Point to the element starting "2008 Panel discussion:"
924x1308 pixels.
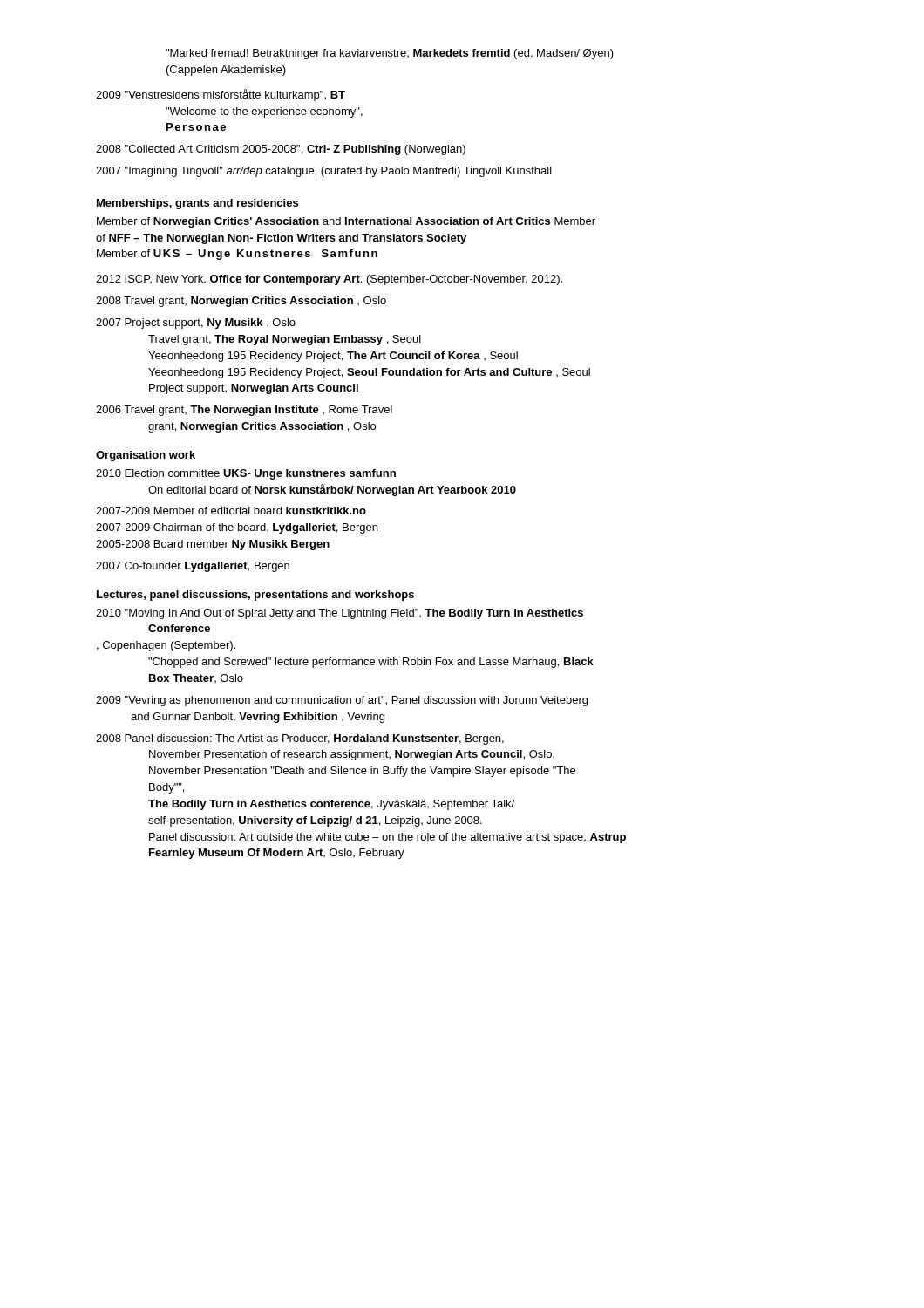471,797
